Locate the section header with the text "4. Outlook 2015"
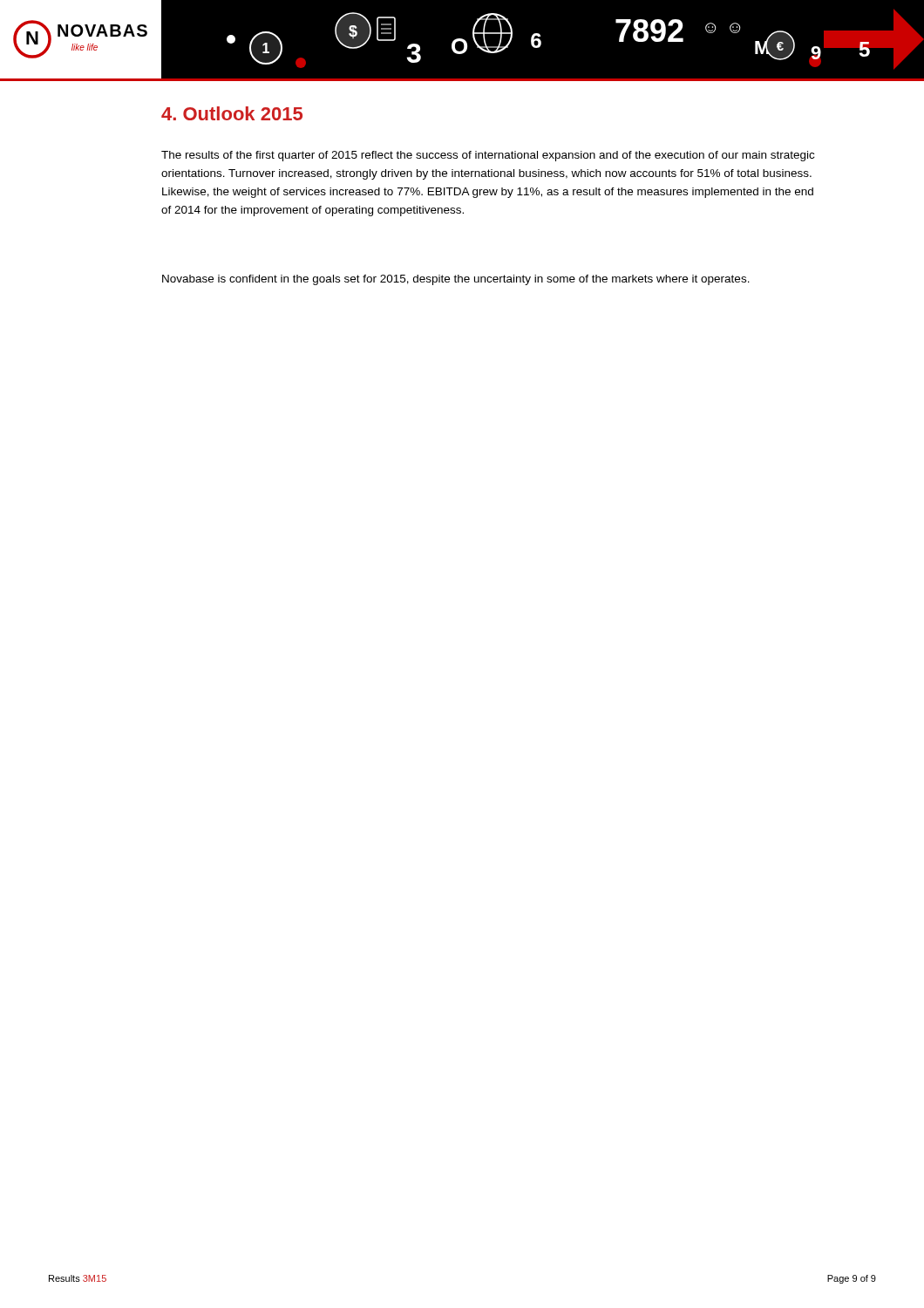 [x=232, y=114]
